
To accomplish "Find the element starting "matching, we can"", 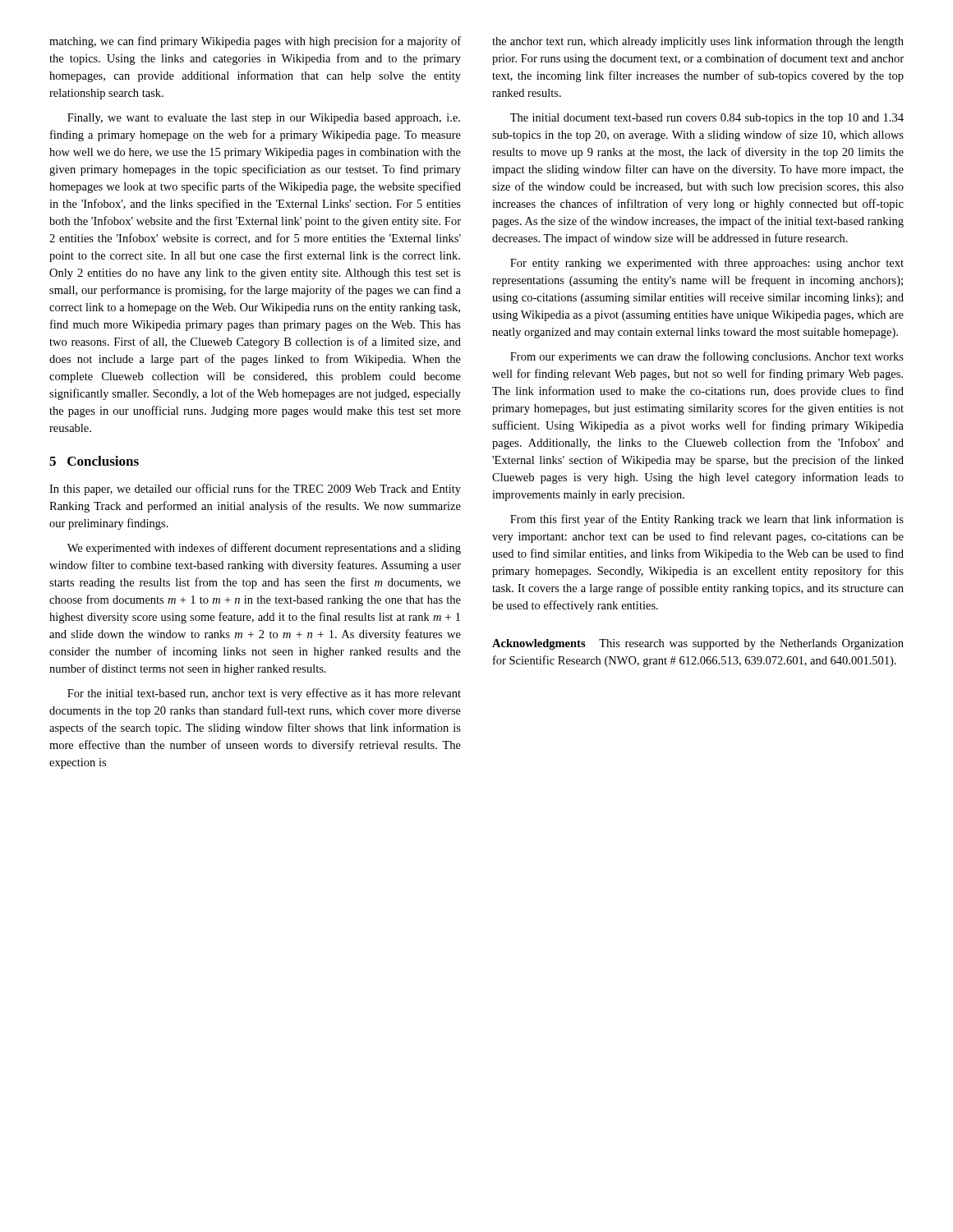I will point(255,235).
